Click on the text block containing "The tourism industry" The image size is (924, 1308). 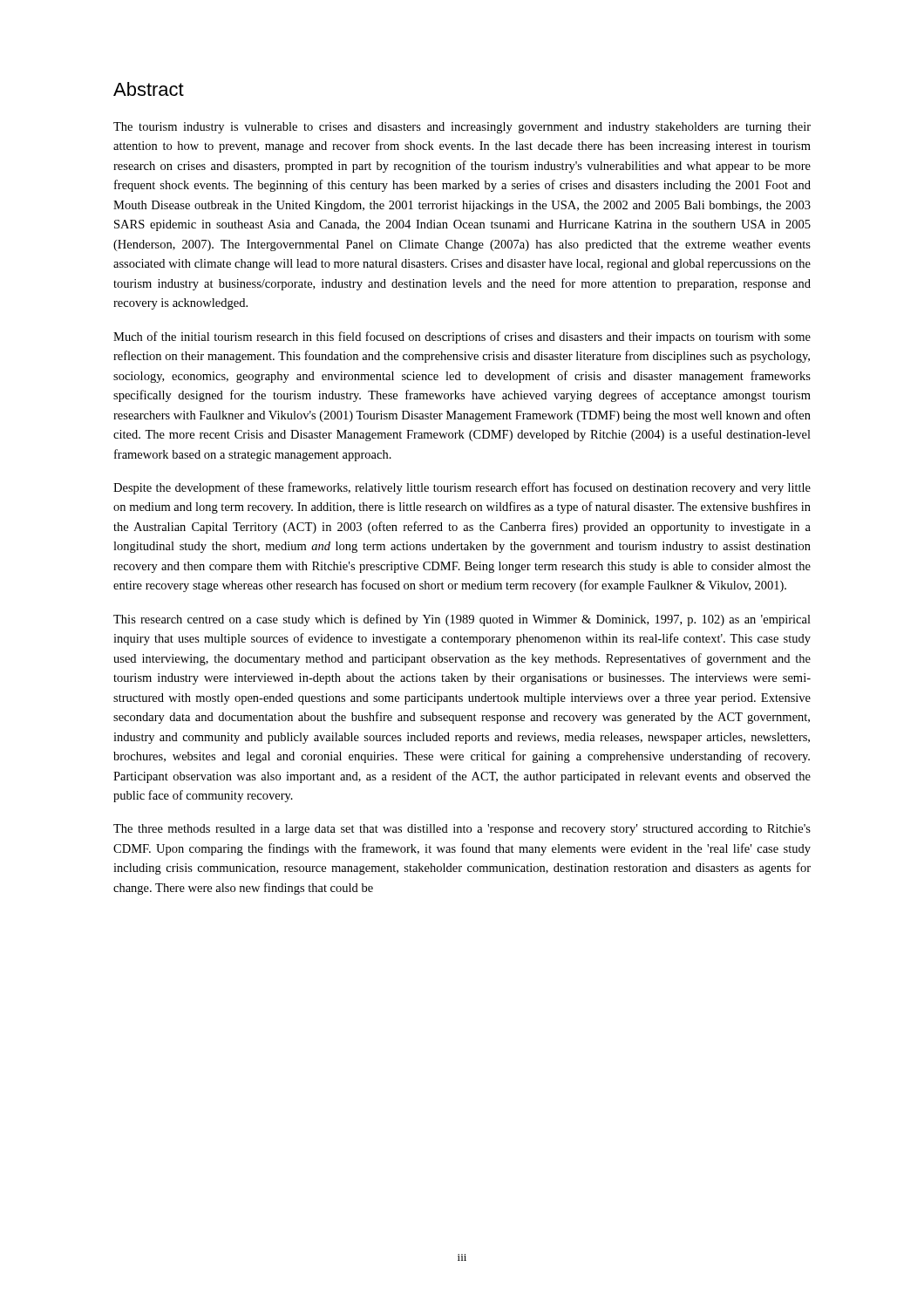[462, 215]
